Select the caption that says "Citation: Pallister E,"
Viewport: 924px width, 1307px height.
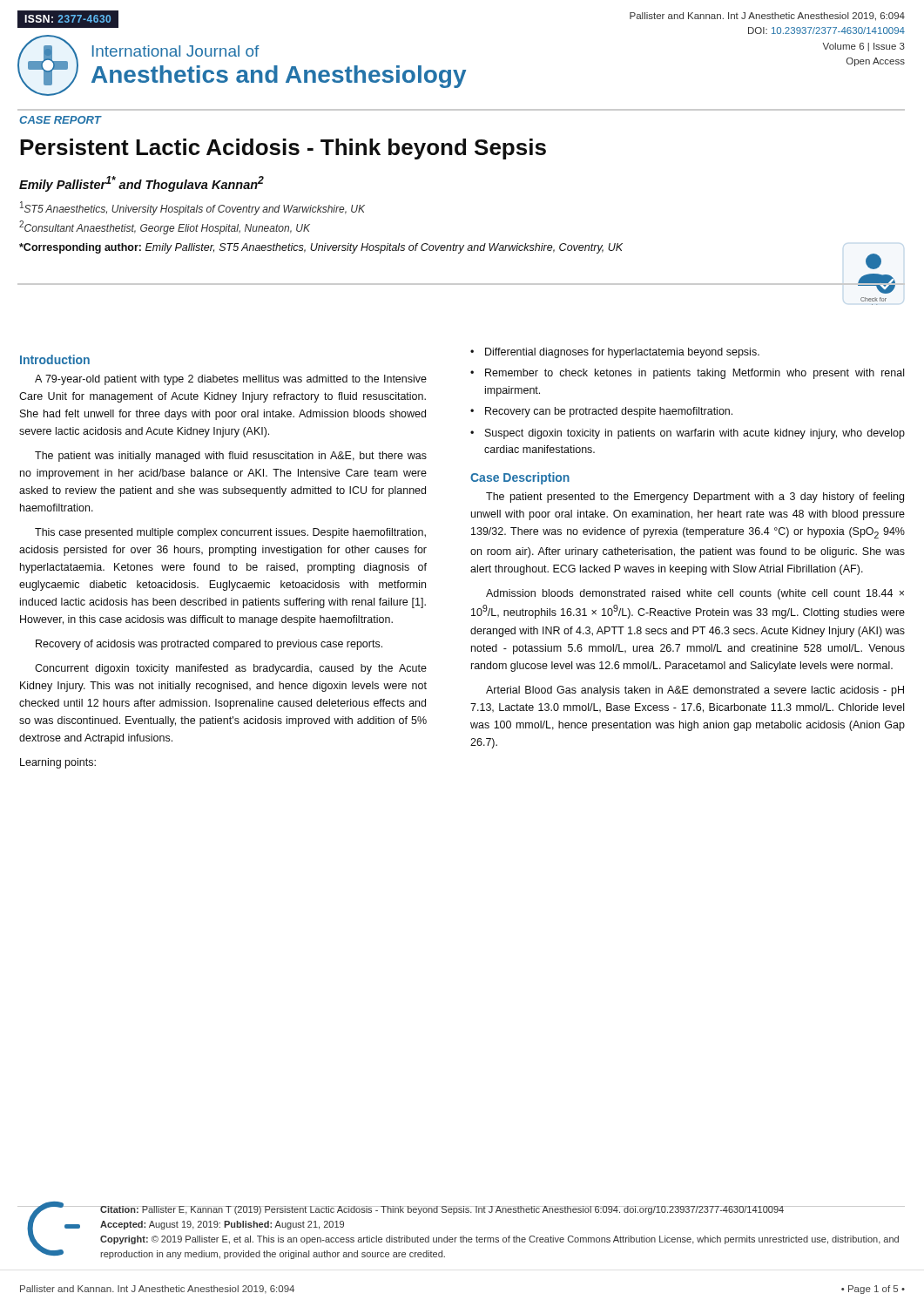coord(500,1232)
